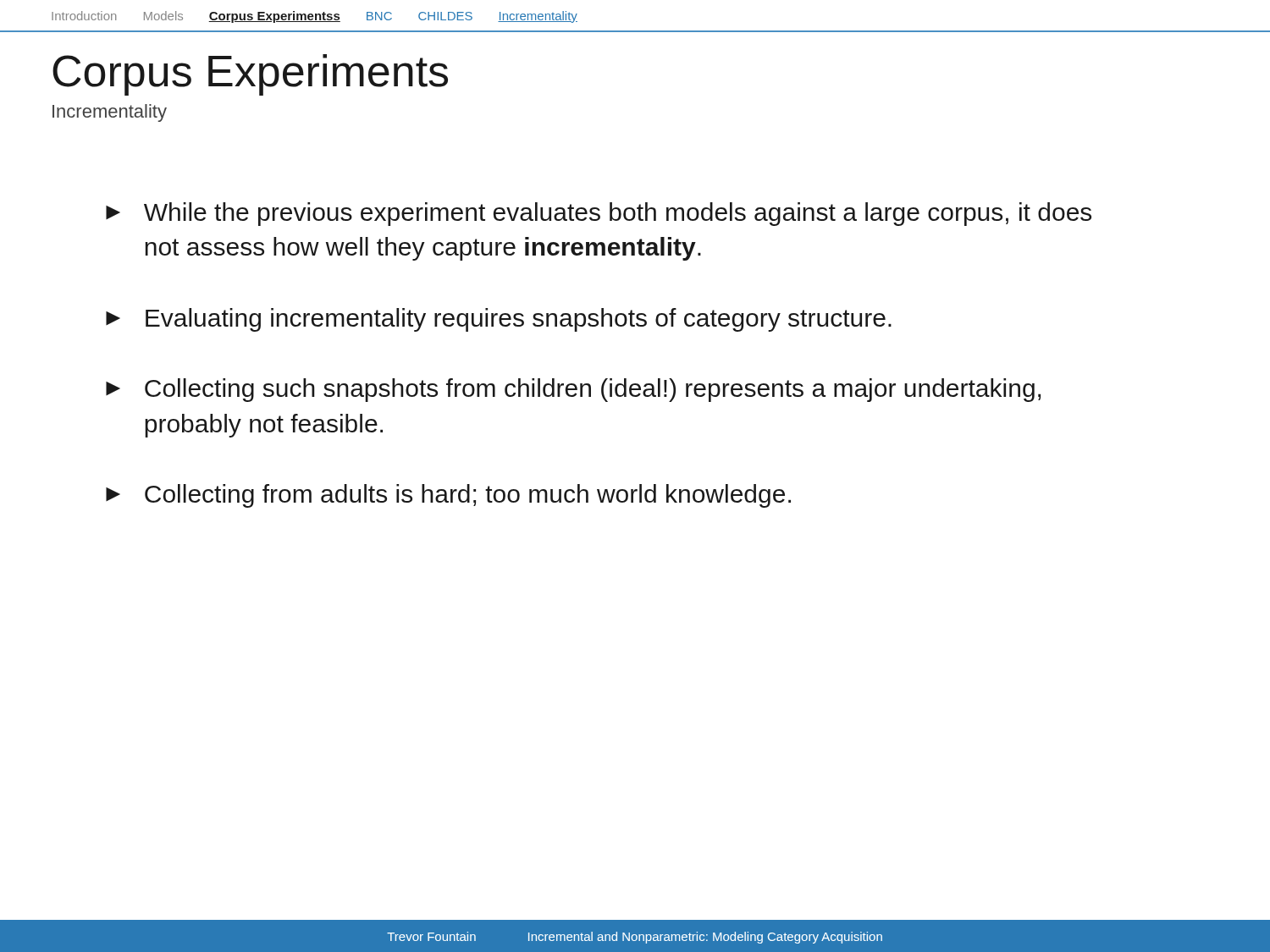1270x952 pixels.
Task: Navigate to the passage starting "► Collecting such snapshots from"
Action: pyautogui.click(x=618, y=406)
